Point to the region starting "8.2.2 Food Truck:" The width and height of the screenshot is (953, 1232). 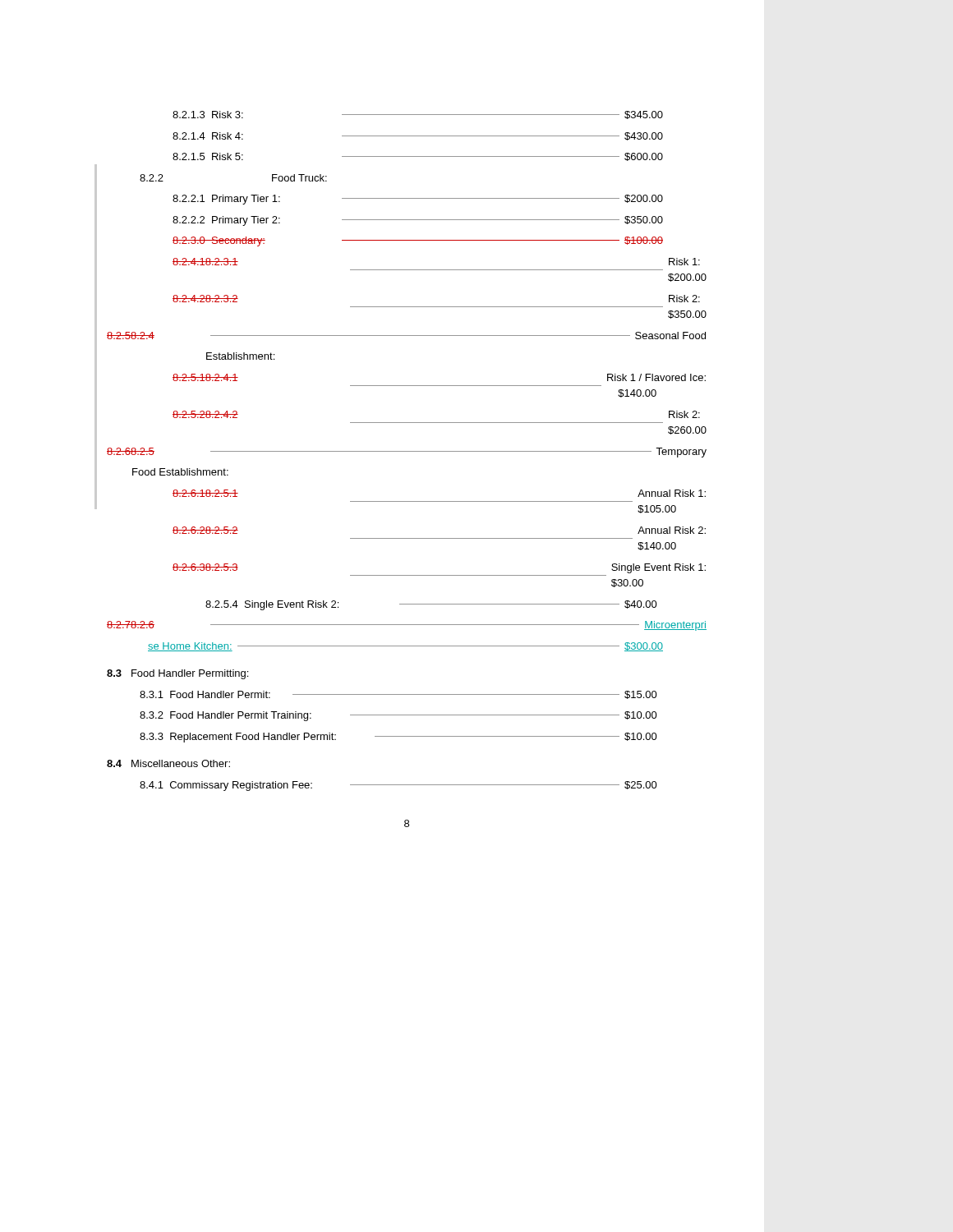point(152,178)
